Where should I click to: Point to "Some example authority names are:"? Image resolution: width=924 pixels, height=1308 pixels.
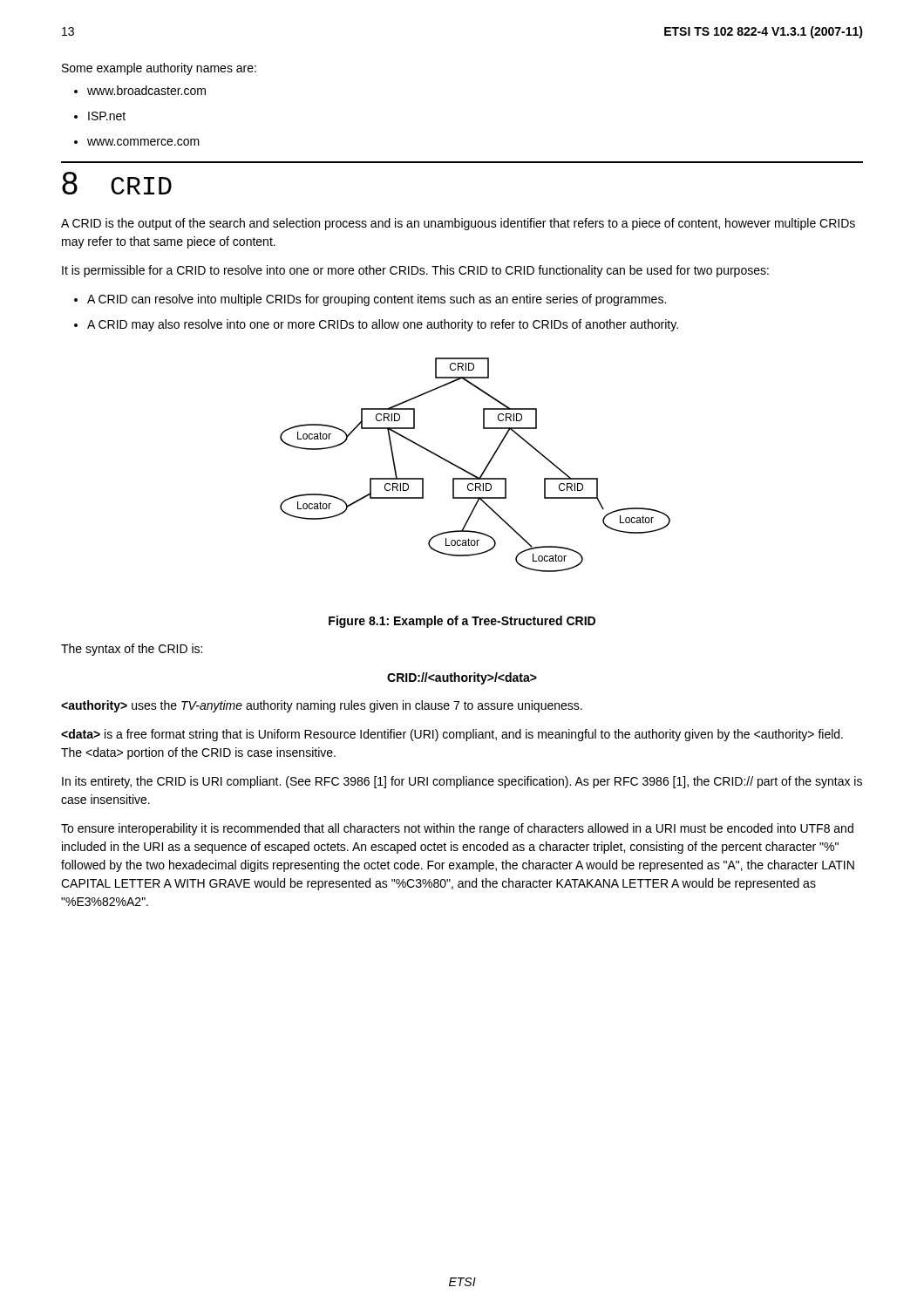coord(159,68)
